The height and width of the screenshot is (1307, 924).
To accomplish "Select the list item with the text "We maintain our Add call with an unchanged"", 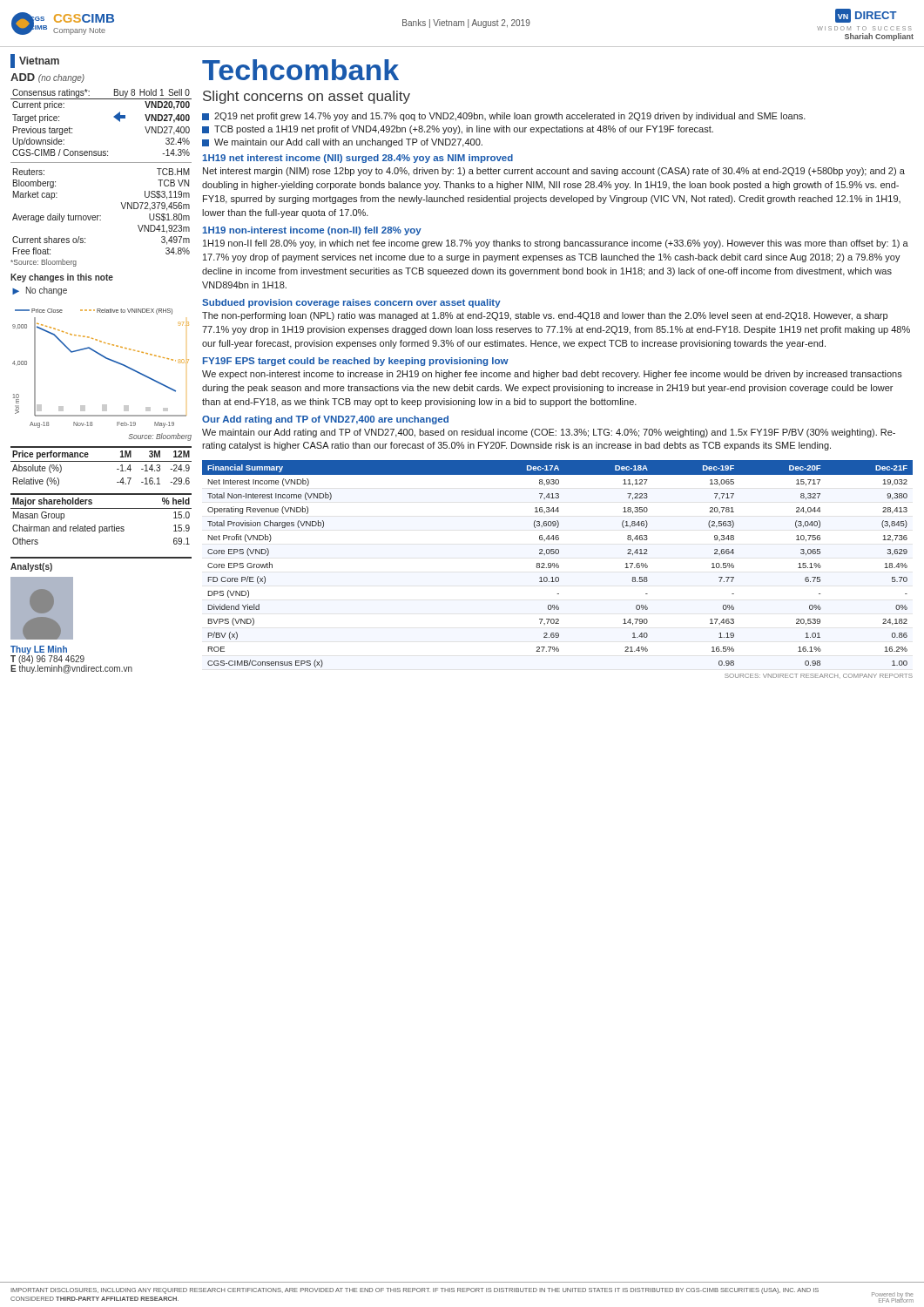I will [343, 142].
